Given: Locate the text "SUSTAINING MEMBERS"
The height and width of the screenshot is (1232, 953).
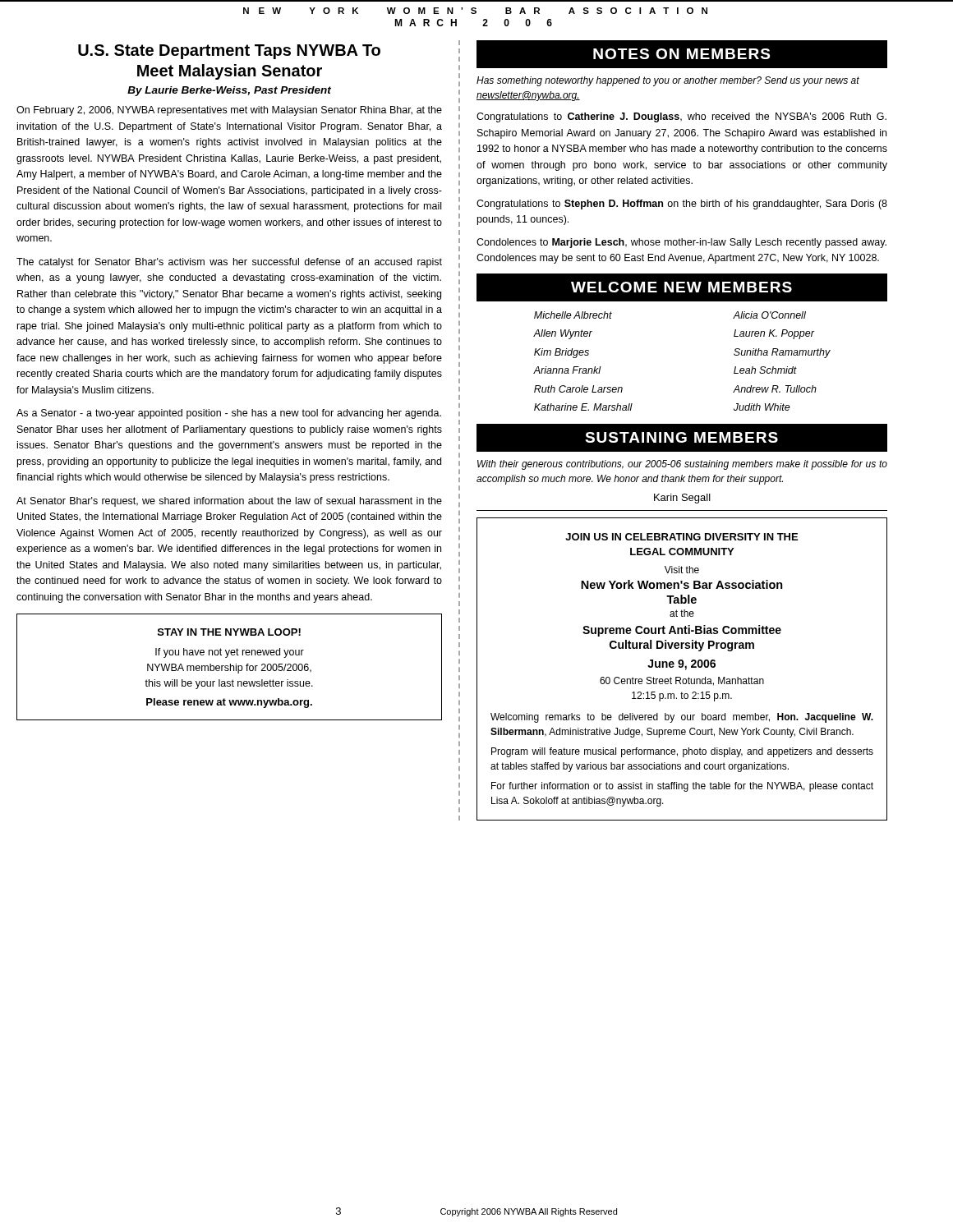Looking at the screenshot, I should pos(682,437).
